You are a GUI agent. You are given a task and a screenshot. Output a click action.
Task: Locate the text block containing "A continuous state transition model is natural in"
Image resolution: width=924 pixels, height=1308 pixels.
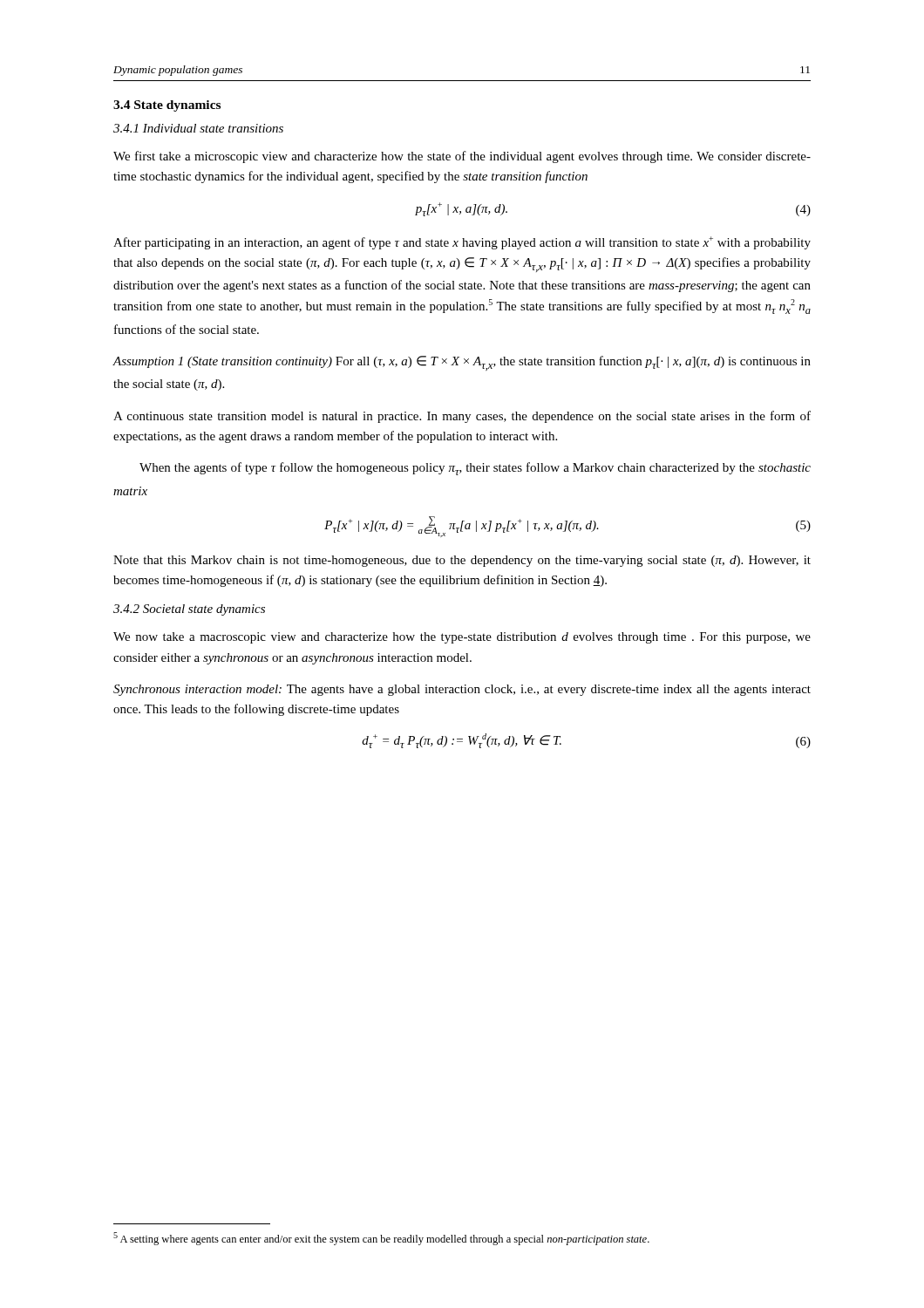coord(462,426)
